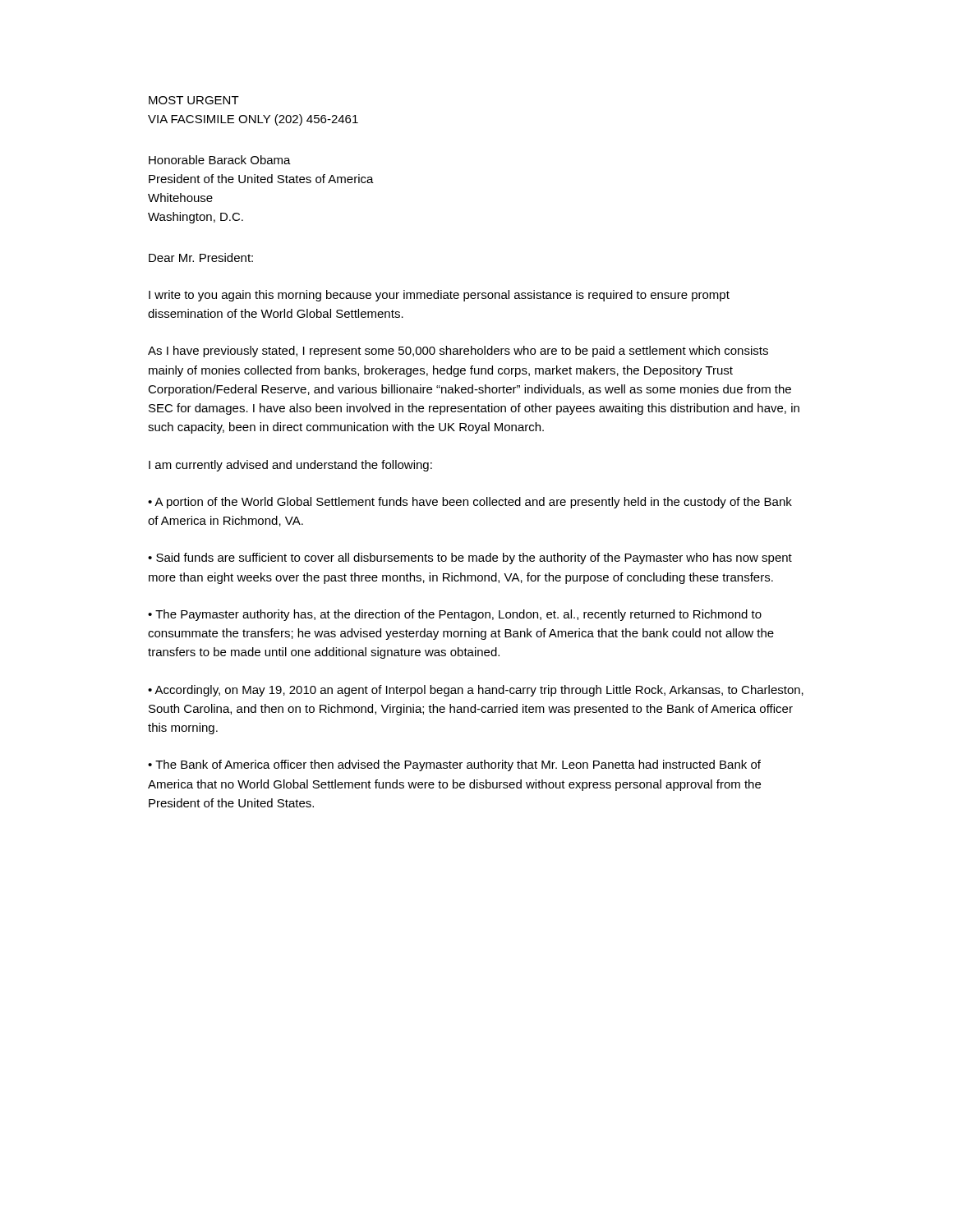Find the text block starting "Dear Mr. President:"
Image resolution: width=953 pixels, height=1232 pixels.
point(201,257)
